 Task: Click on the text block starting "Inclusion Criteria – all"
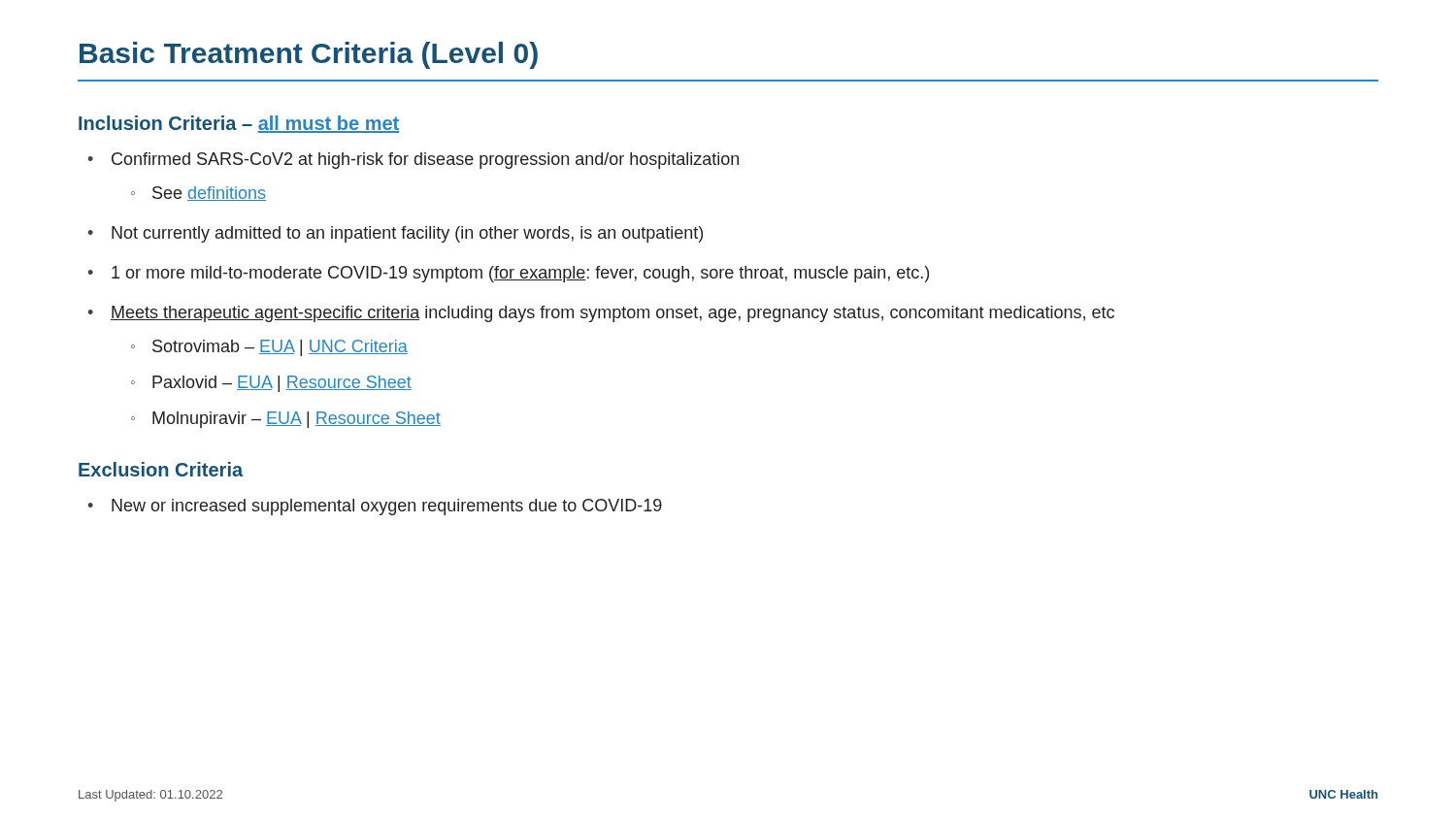[x=238, y=123]
